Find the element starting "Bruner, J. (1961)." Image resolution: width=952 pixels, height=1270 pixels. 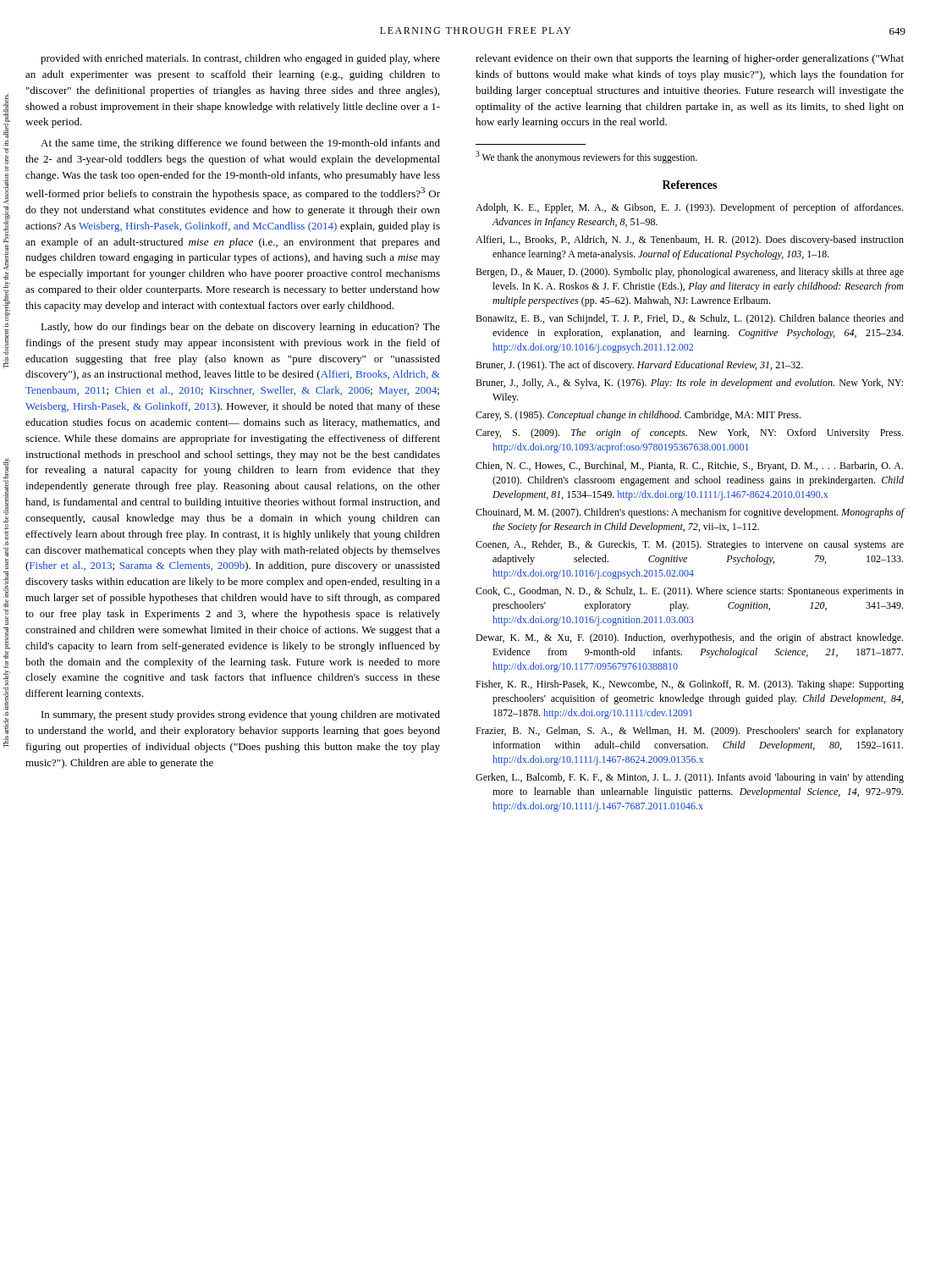tap(690, 366)
